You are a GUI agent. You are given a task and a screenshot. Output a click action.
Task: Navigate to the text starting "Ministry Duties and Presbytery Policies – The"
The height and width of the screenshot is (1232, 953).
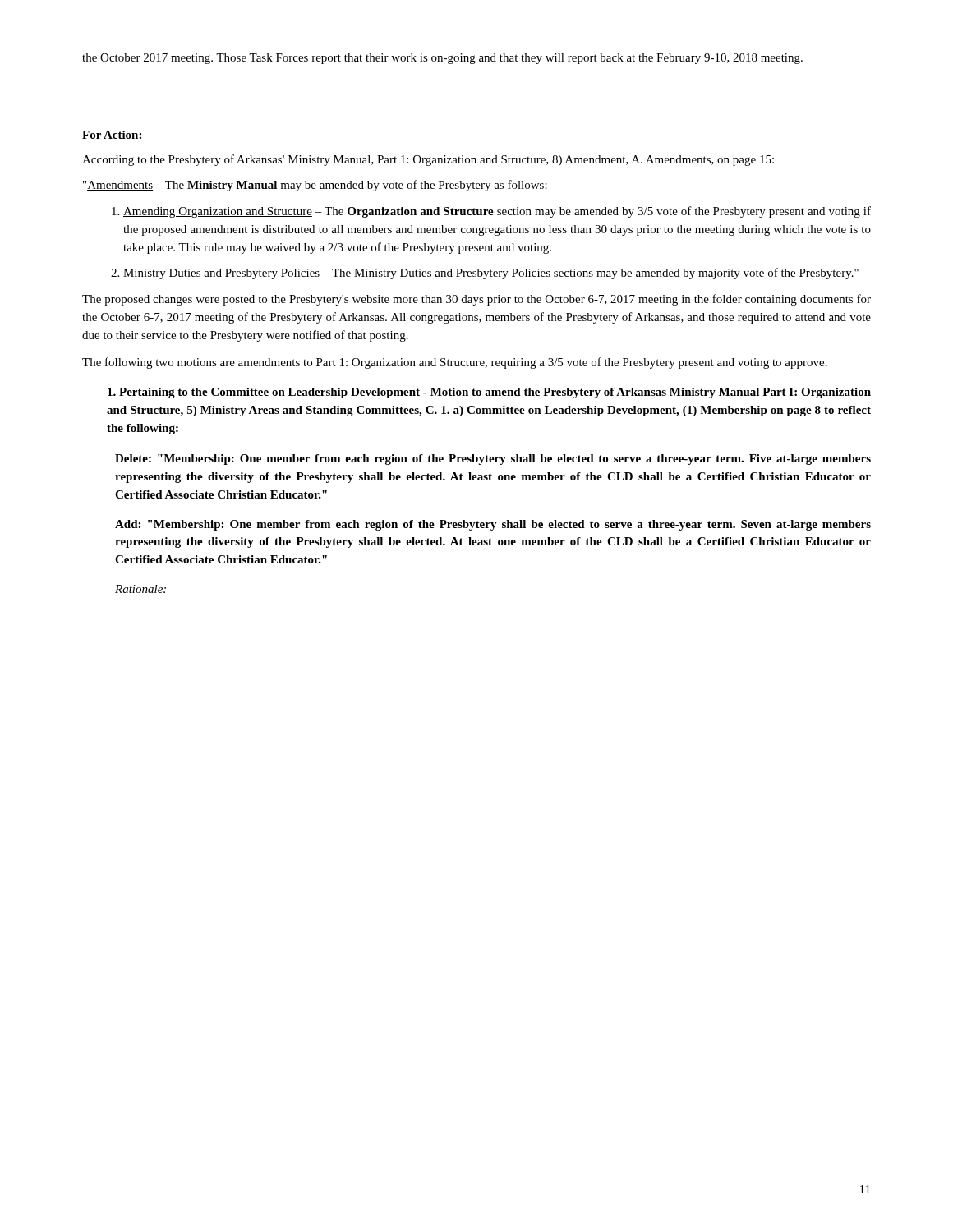point(491,273)
